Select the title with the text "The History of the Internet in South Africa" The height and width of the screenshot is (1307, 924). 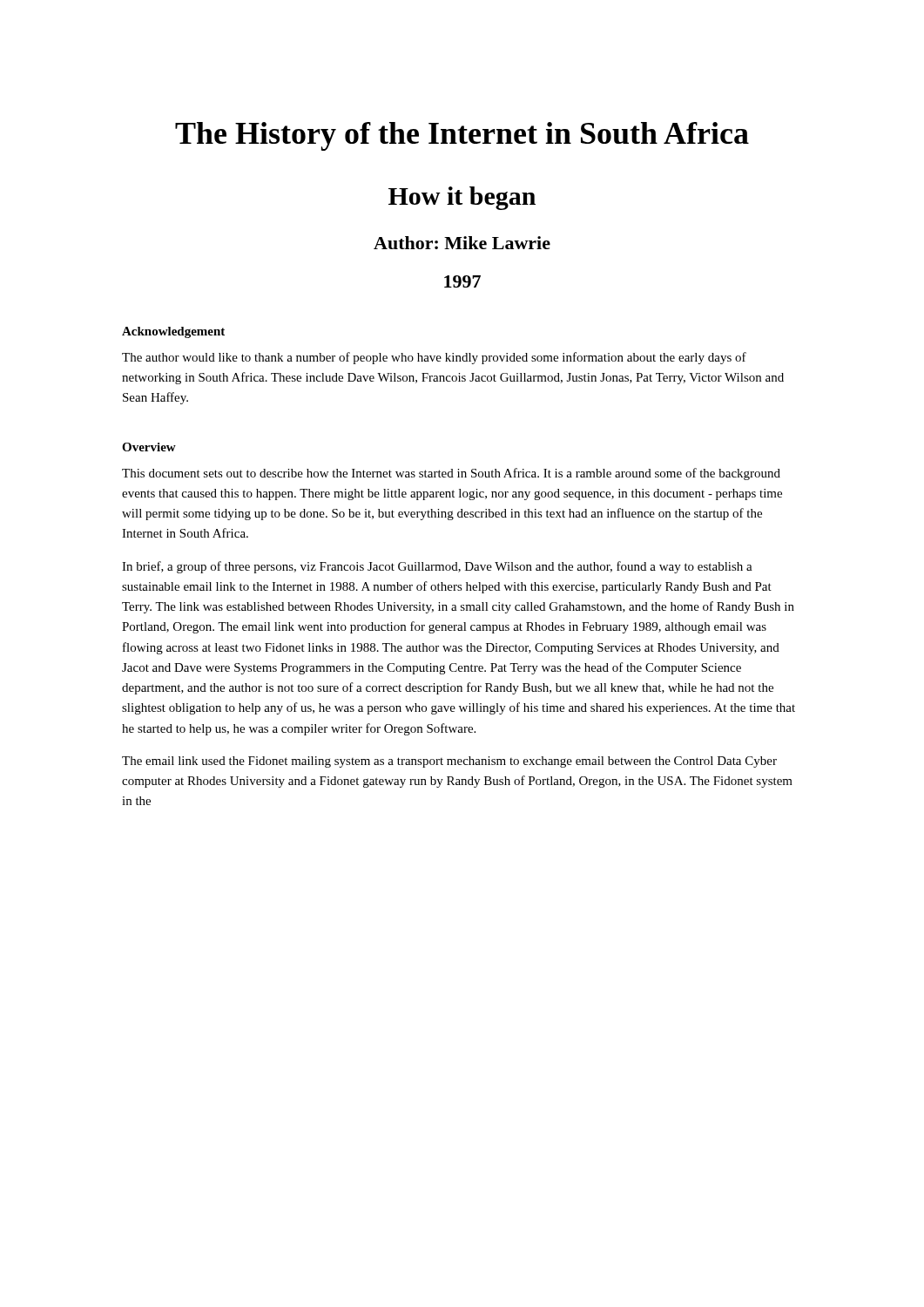(x=462, y=134)
